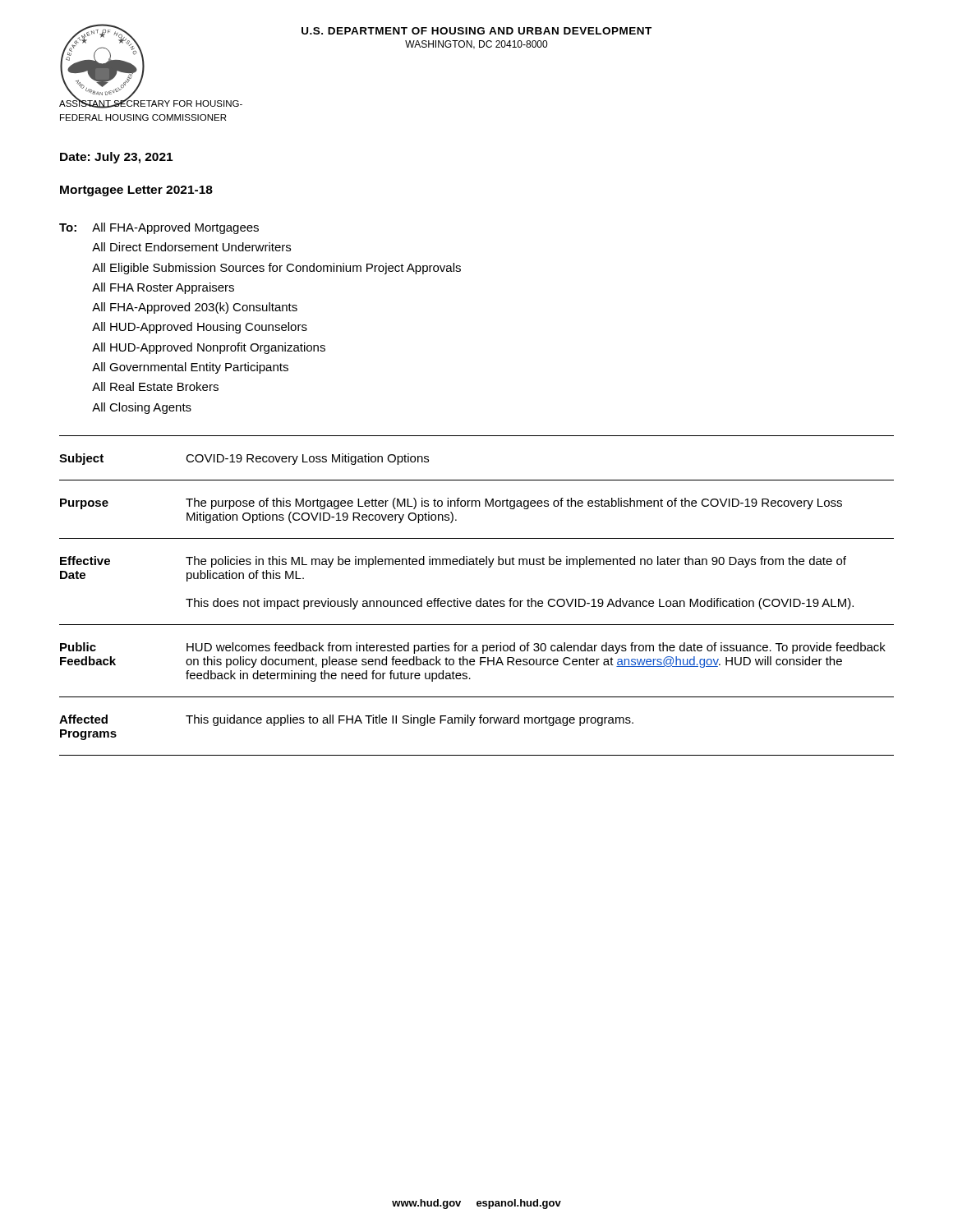Locate the title containing "Mortgagee Letter 2021-18"
953x1232 pixels.
point(136,189)
